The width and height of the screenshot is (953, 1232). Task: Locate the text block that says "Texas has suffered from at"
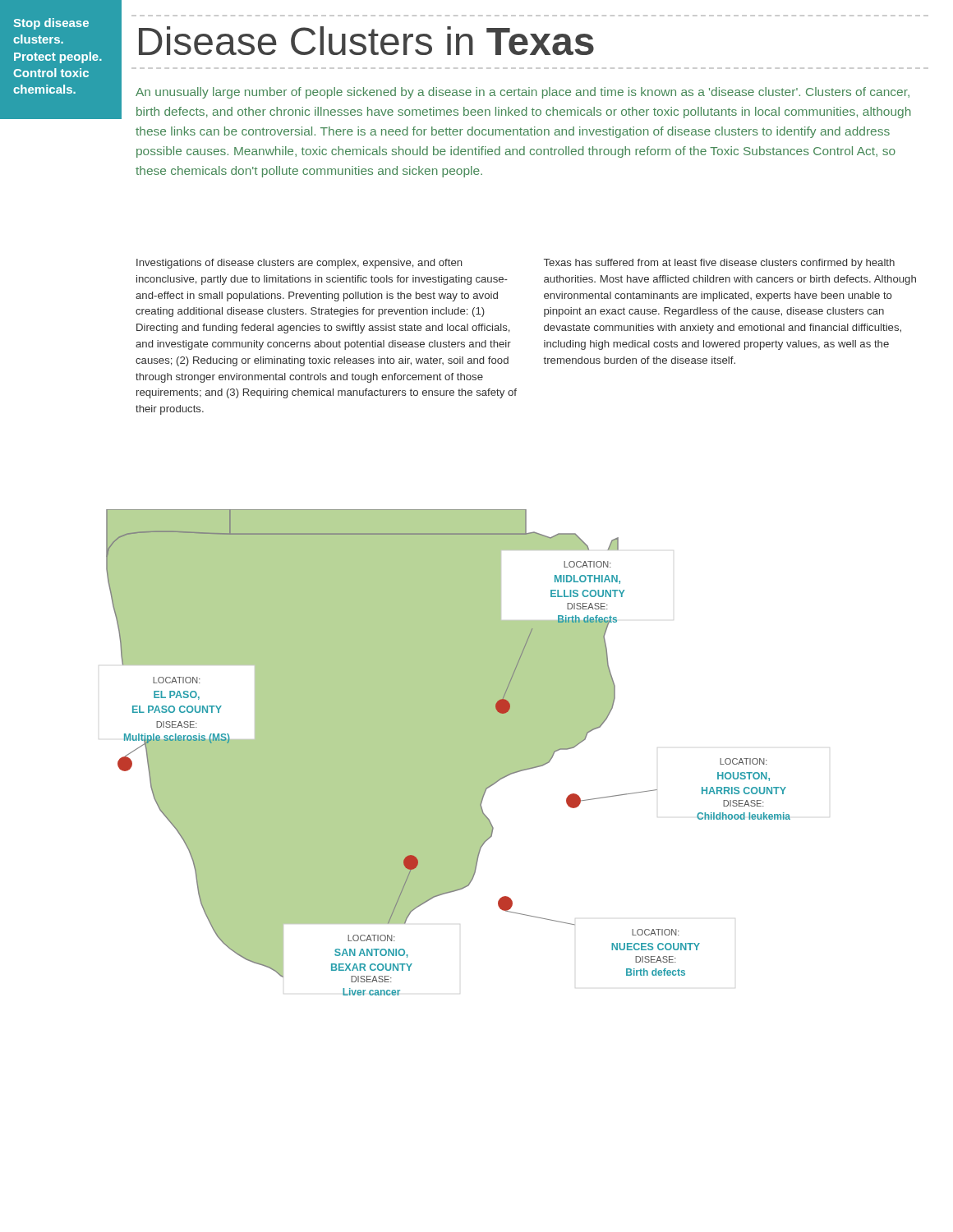(x=736, y=312)
